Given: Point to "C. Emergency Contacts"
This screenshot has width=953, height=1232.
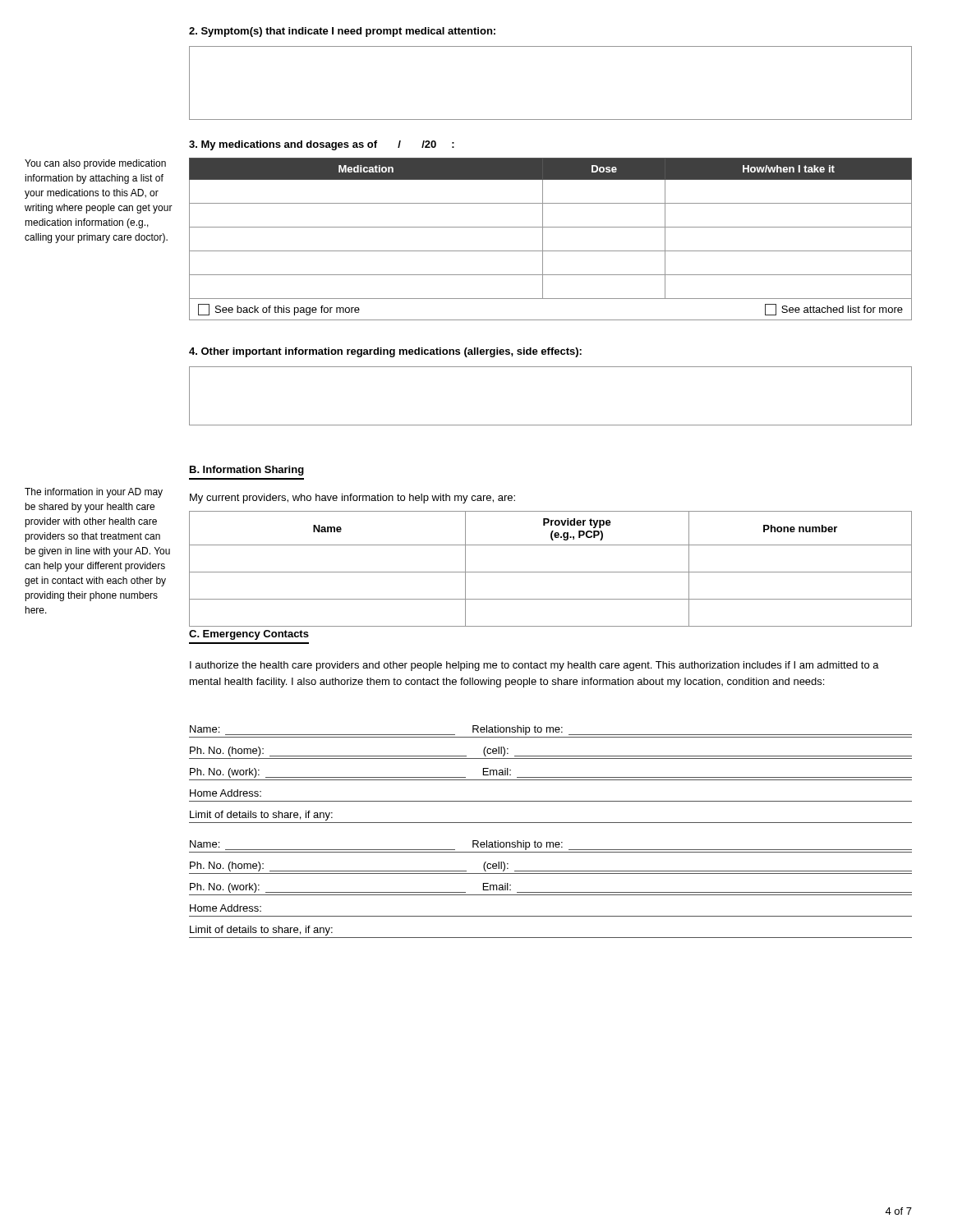Looking at the screenshot, I should [249, 636].
